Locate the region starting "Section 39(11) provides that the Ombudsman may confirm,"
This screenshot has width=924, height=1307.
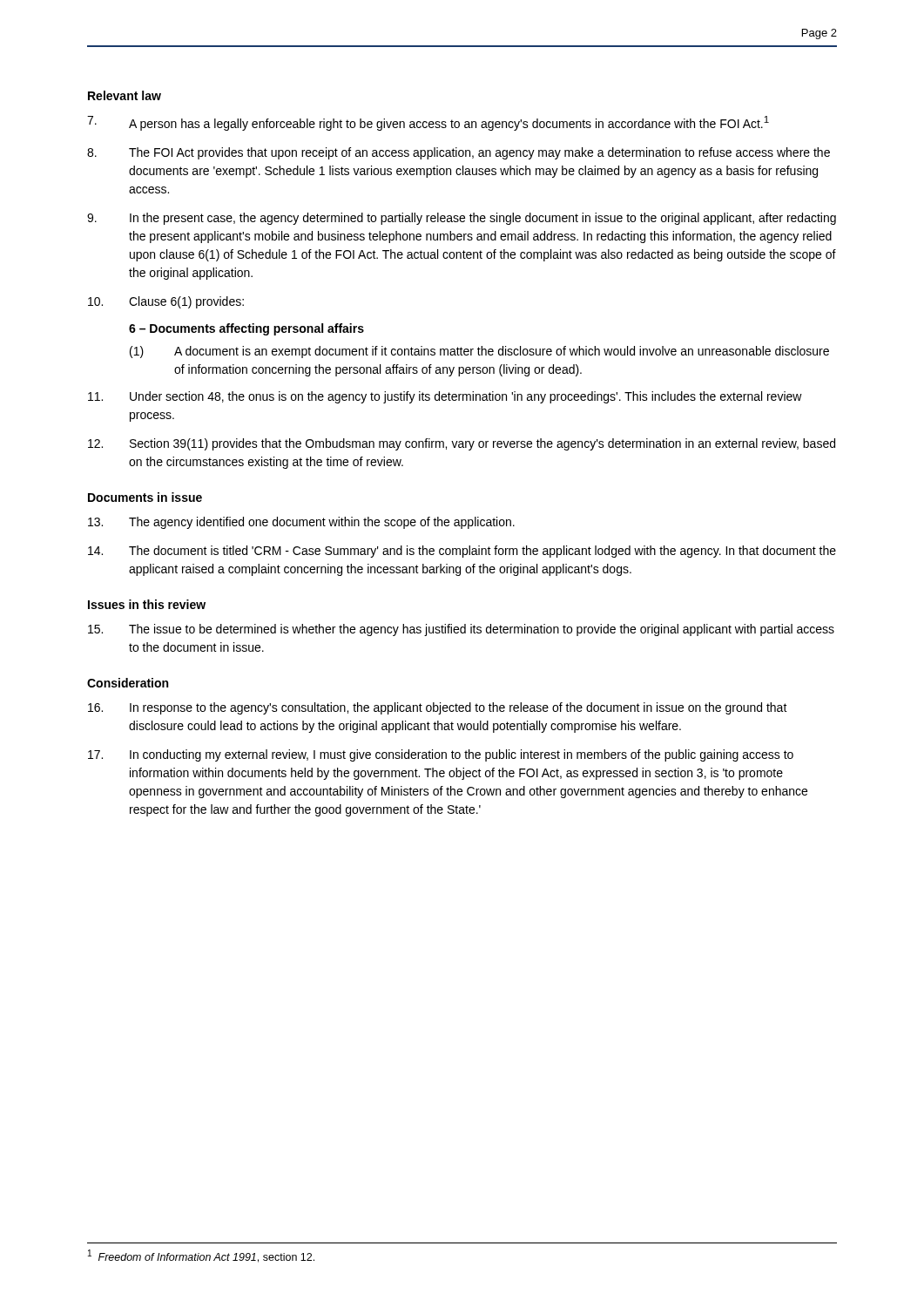click(x=462, y=453)
